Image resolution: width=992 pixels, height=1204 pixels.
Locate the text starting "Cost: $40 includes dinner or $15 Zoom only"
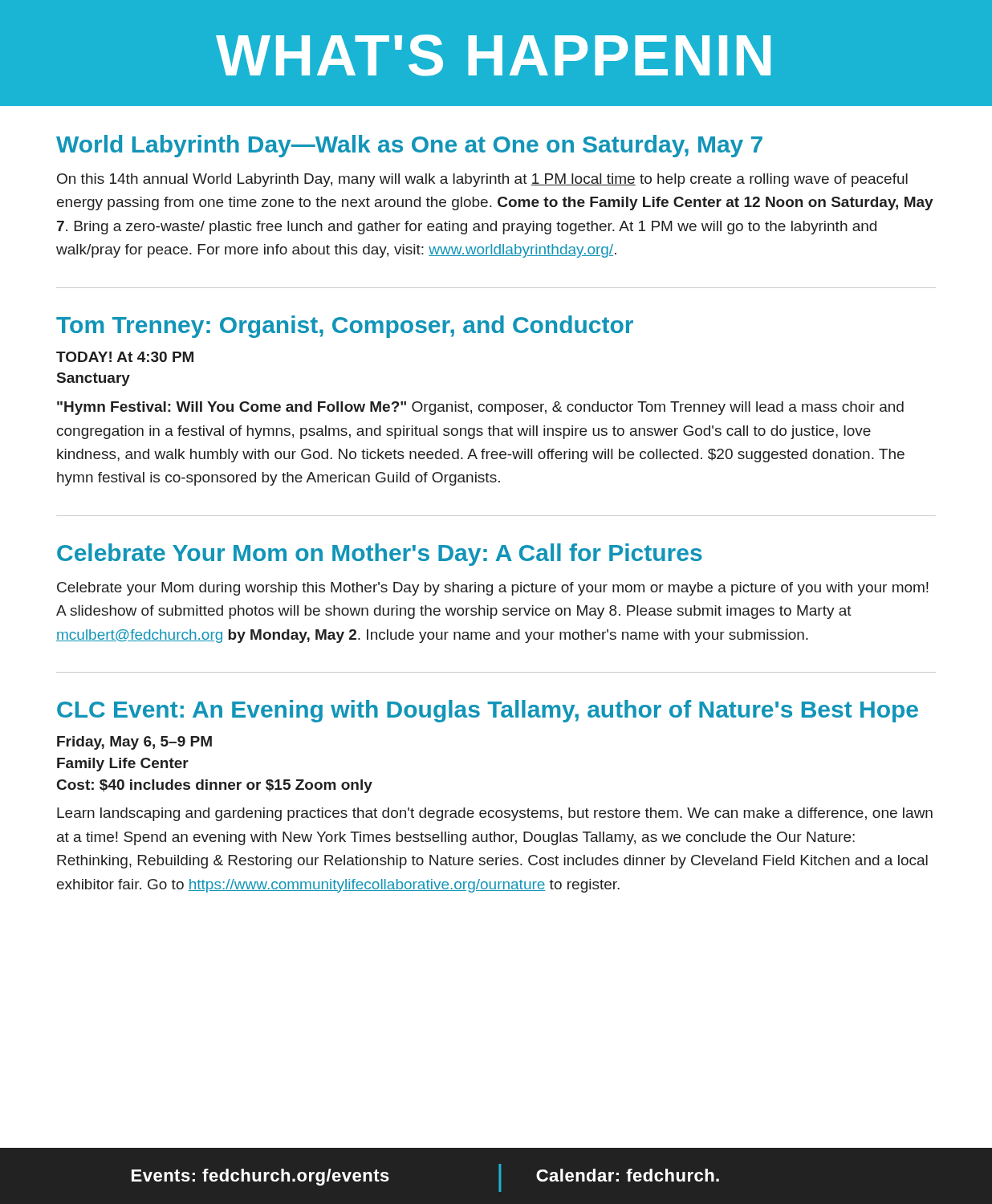[x=215, y=786]
